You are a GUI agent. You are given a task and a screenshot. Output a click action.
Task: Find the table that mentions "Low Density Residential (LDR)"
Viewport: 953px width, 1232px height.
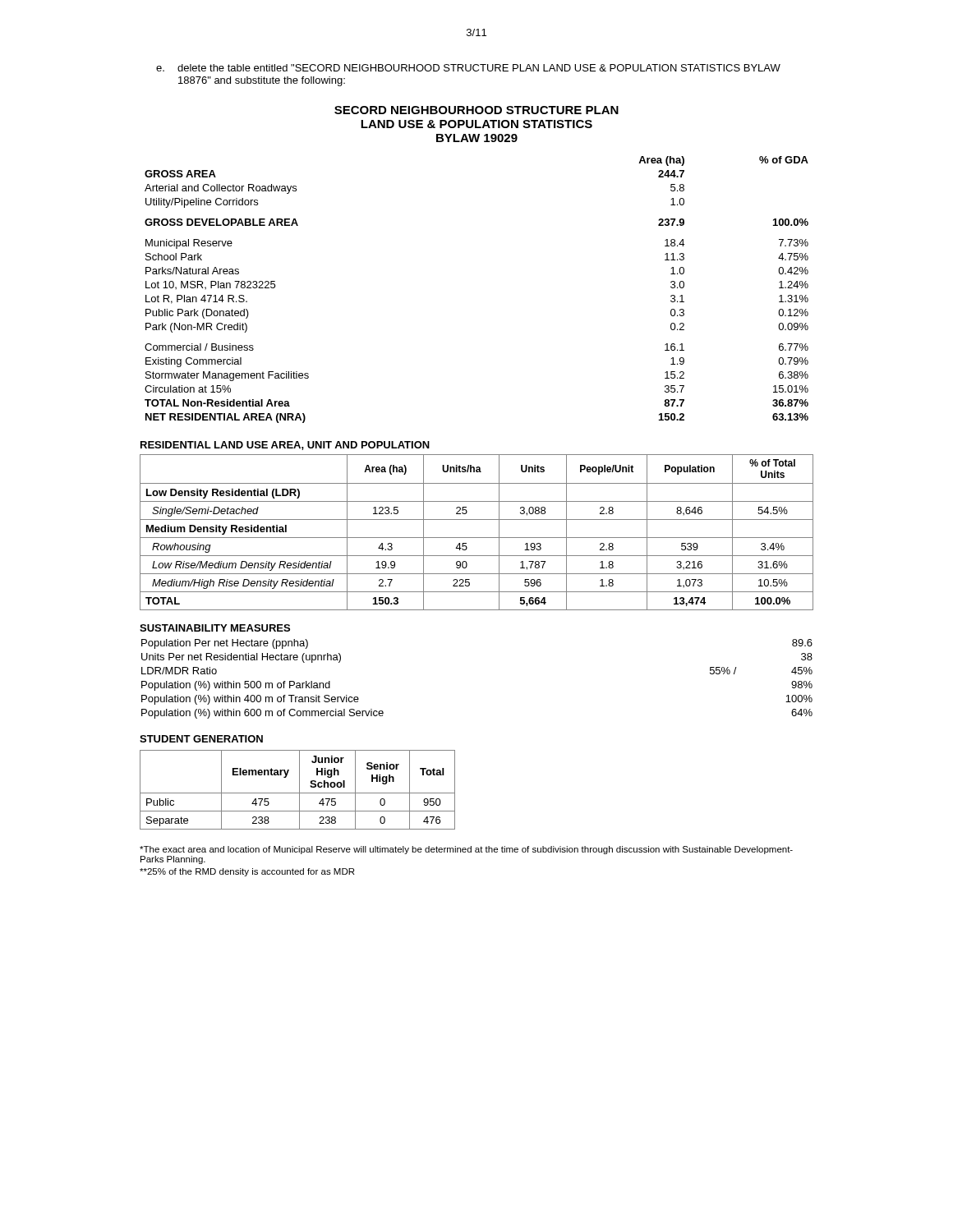pyautogui.click(x=476, y=532)
